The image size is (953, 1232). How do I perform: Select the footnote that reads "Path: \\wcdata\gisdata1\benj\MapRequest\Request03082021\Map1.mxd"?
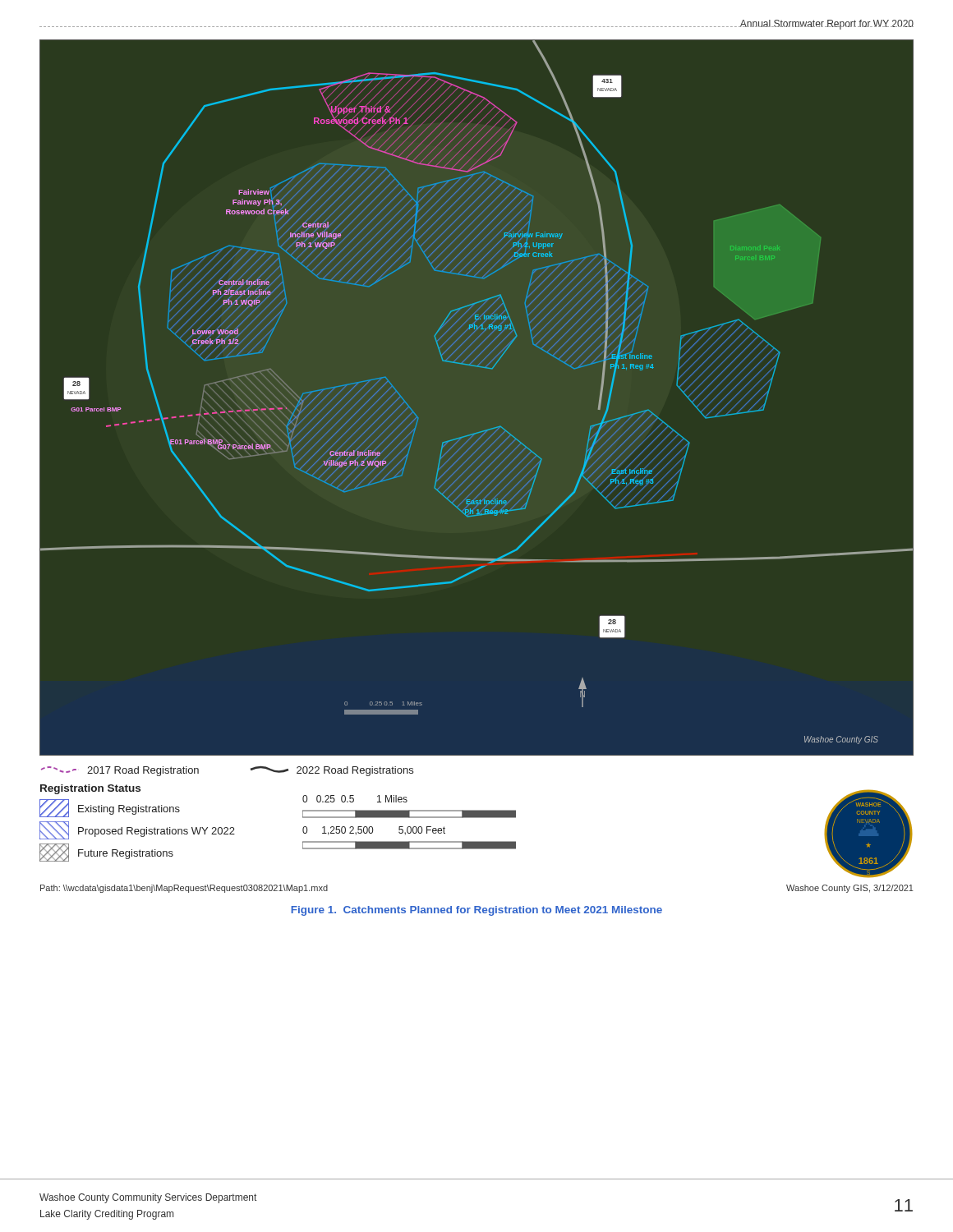tap(184, 888)
